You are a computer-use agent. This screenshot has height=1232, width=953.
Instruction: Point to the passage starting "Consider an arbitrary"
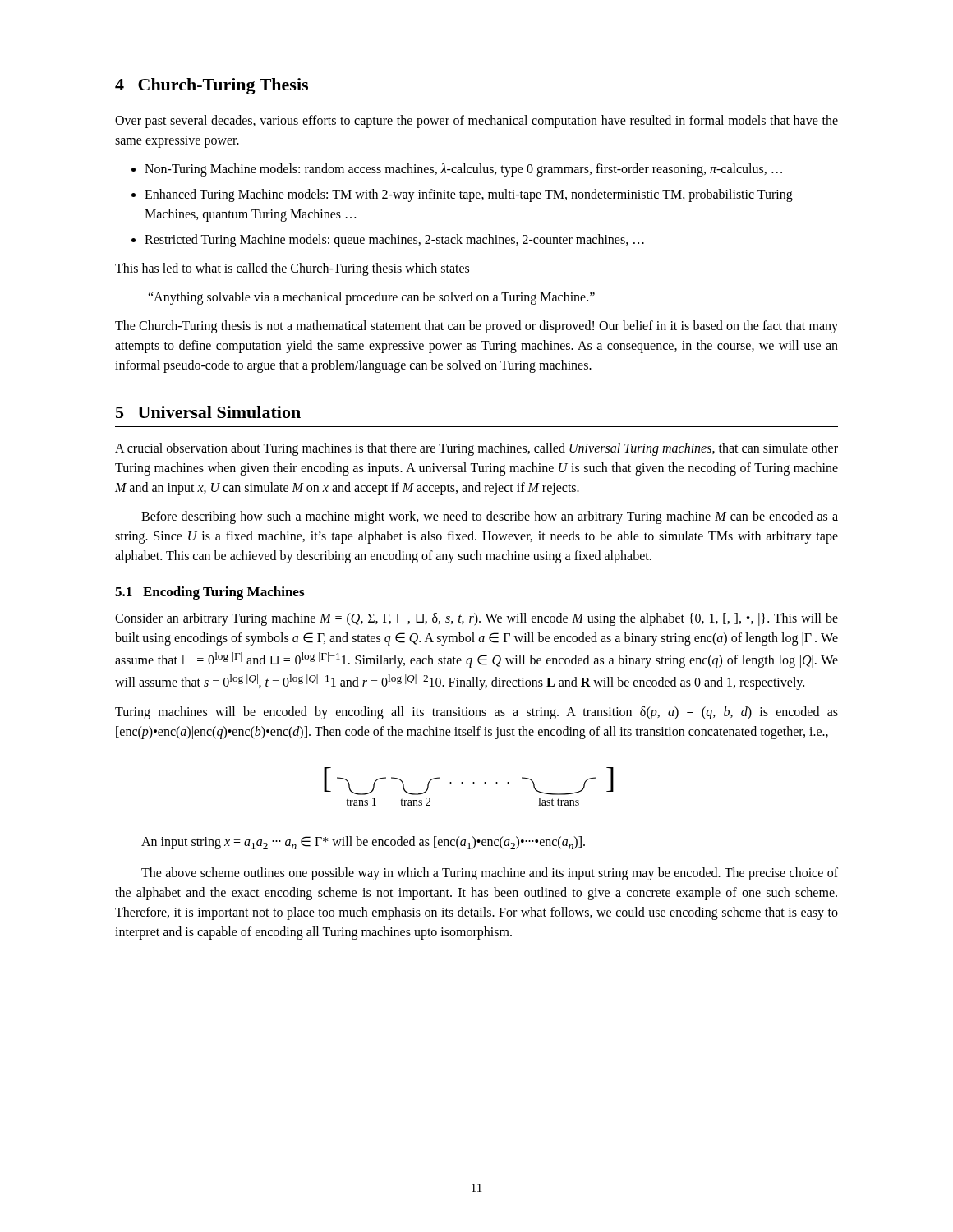[476, 651]
